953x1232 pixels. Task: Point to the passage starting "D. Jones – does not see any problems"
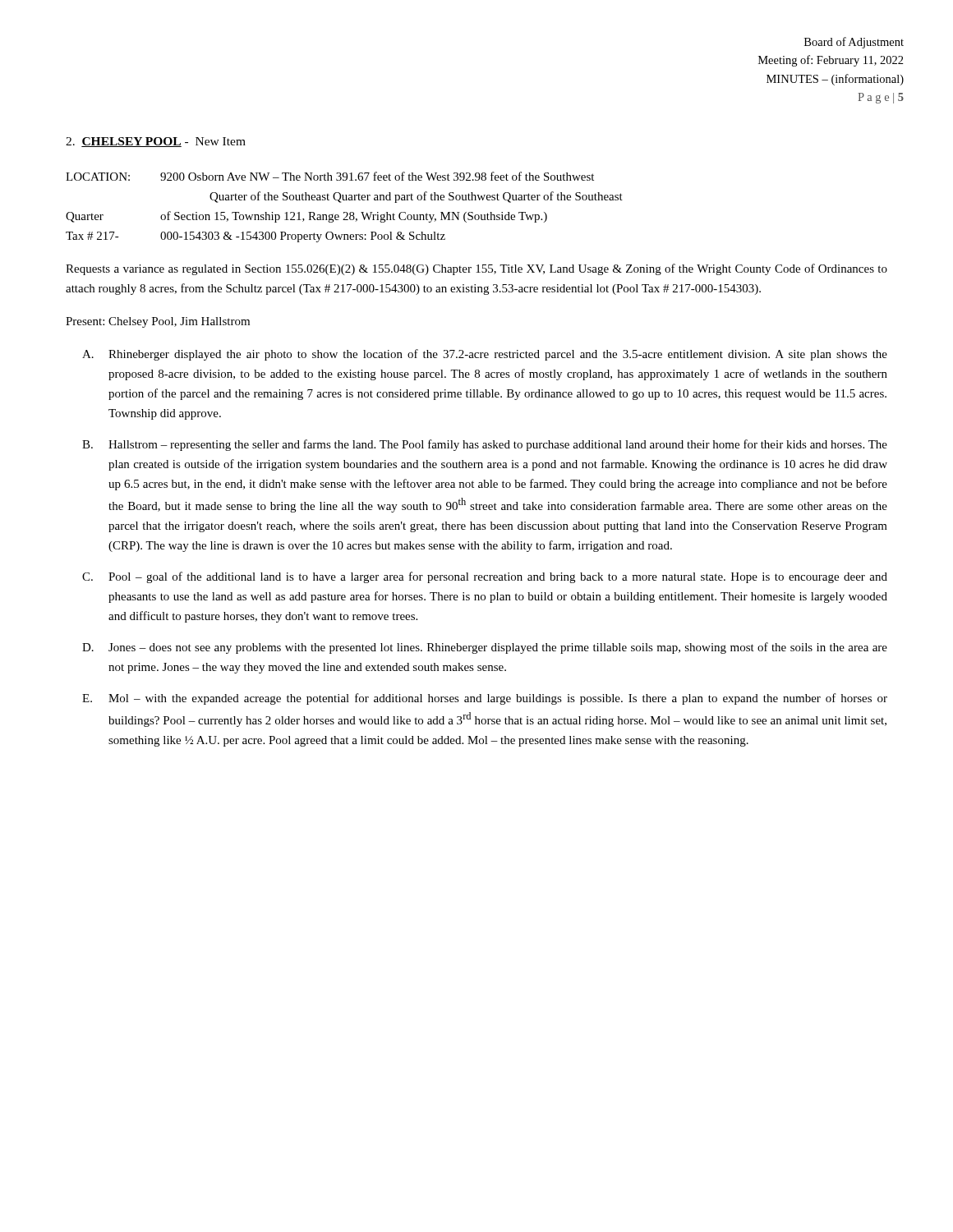pos(485,657)
